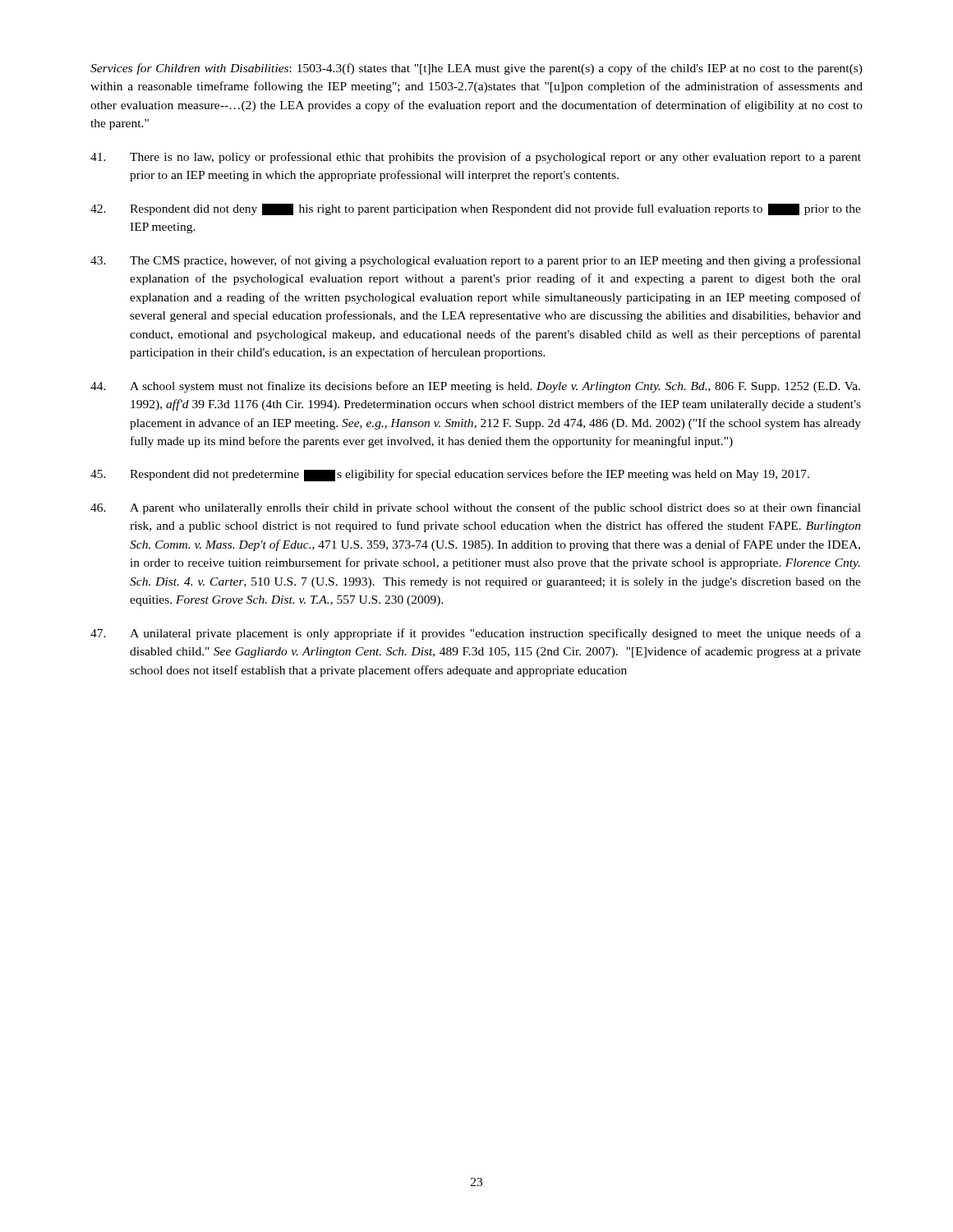Screen dimensions: 1232x953
Task: Where is the passage that starts "A school system must"?
Action: 476,414
